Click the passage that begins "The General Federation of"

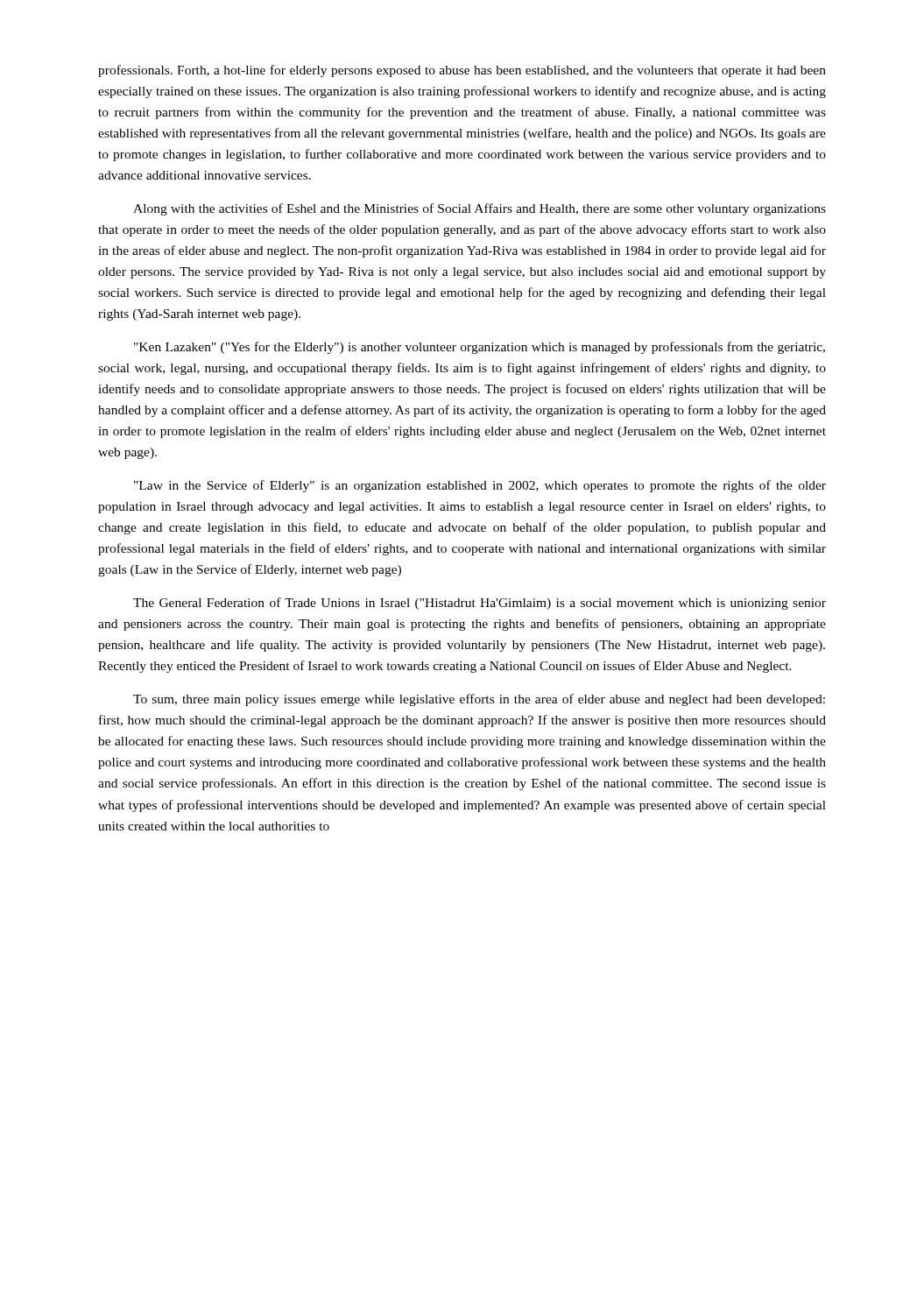coord(462,635)
